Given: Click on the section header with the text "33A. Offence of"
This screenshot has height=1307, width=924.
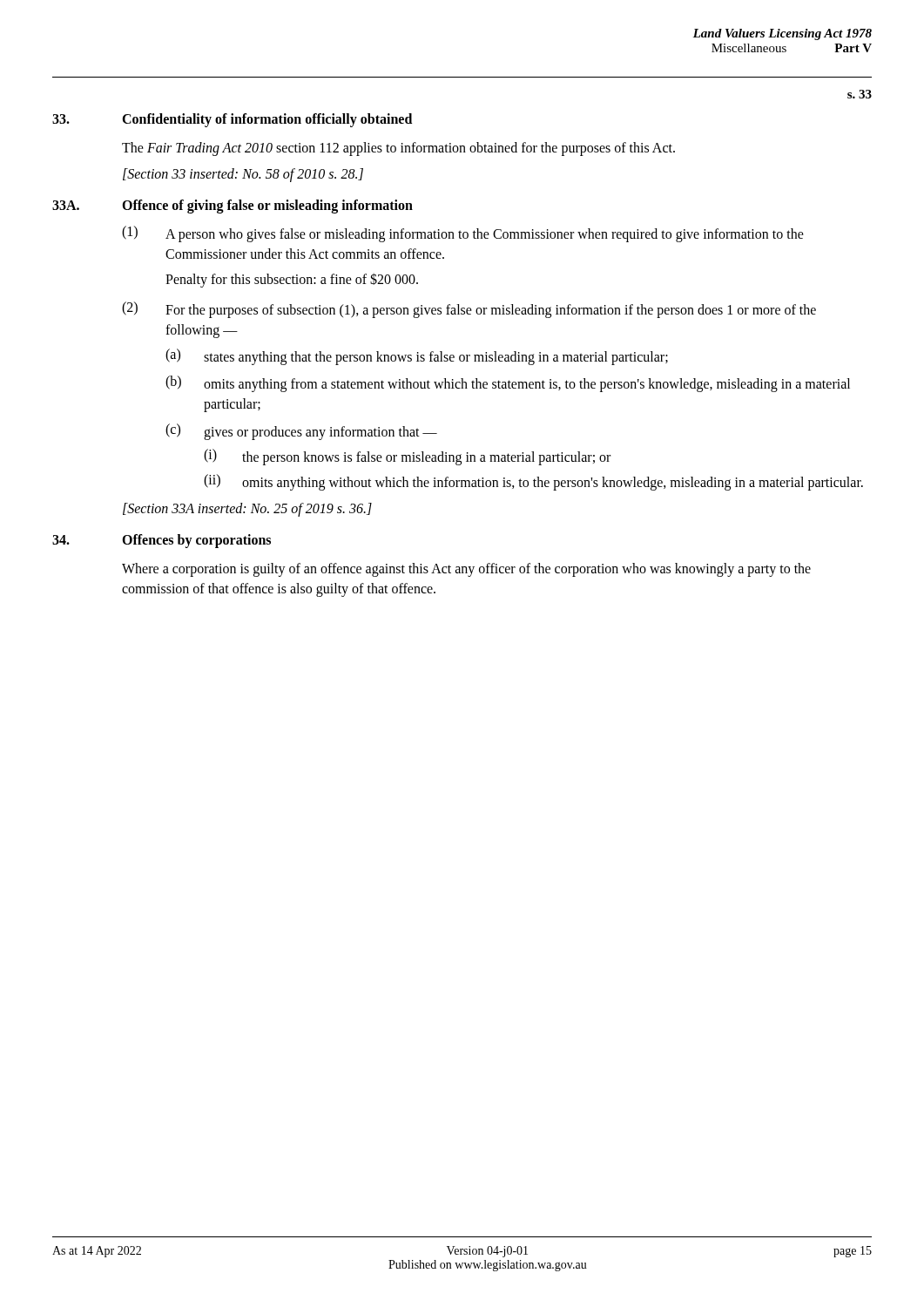Looking at the screenshot, I should click(233, 206).
